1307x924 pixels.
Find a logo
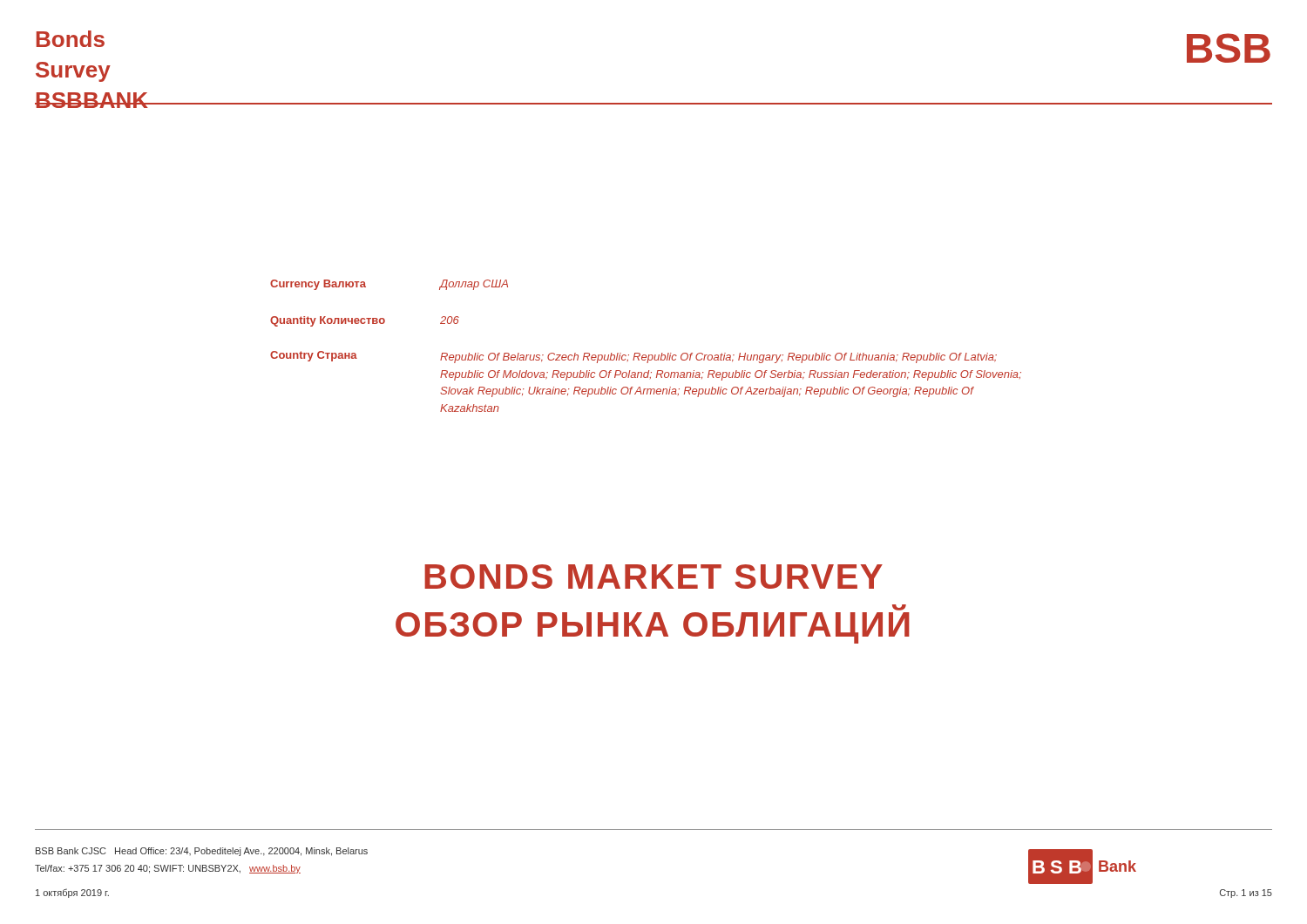pyautogui.click(x=1085, y=868)
